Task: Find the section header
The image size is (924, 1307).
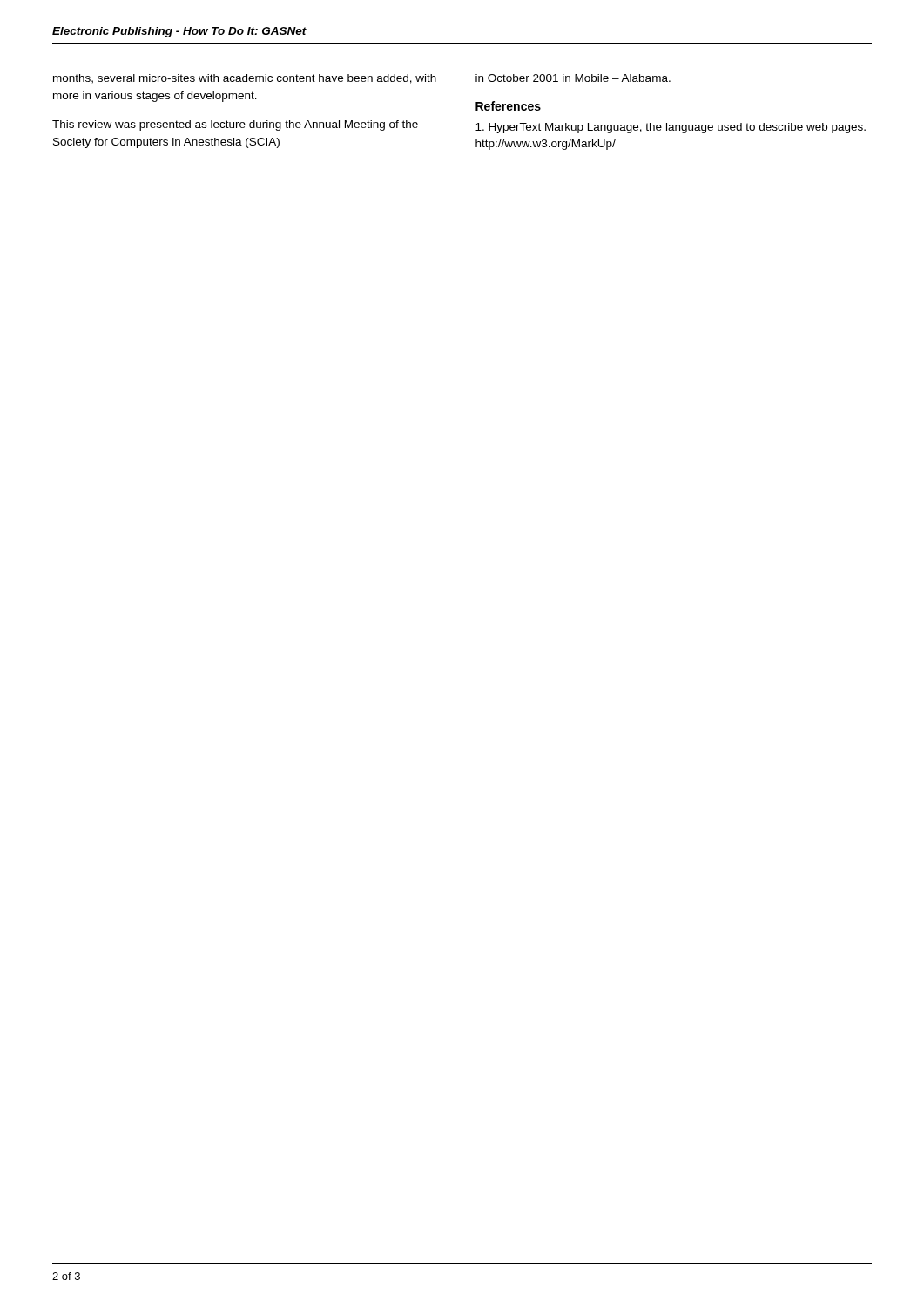Action: 508,106
